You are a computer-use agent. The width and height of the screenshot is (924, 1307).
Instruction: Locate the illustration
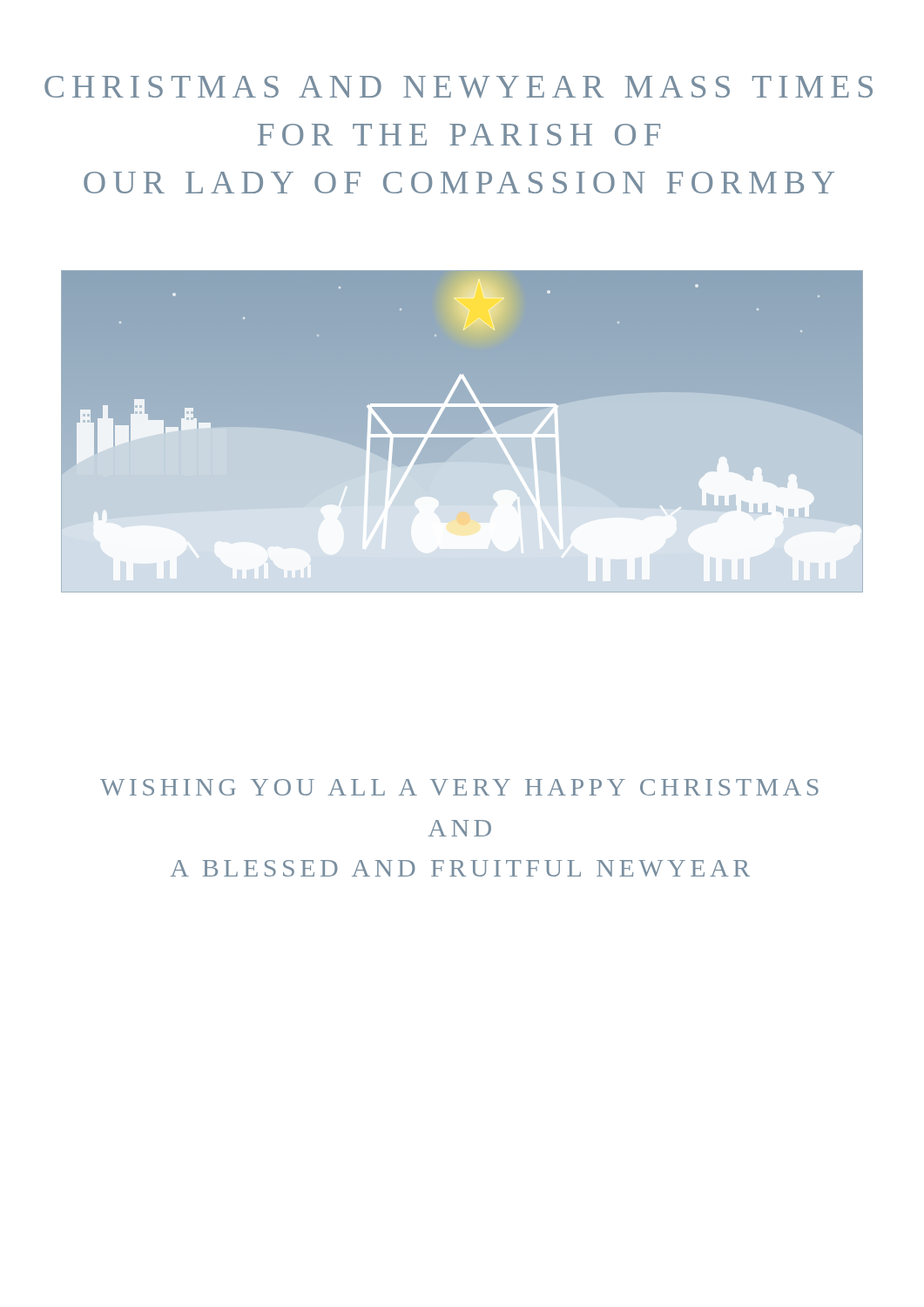pos(462,431)
